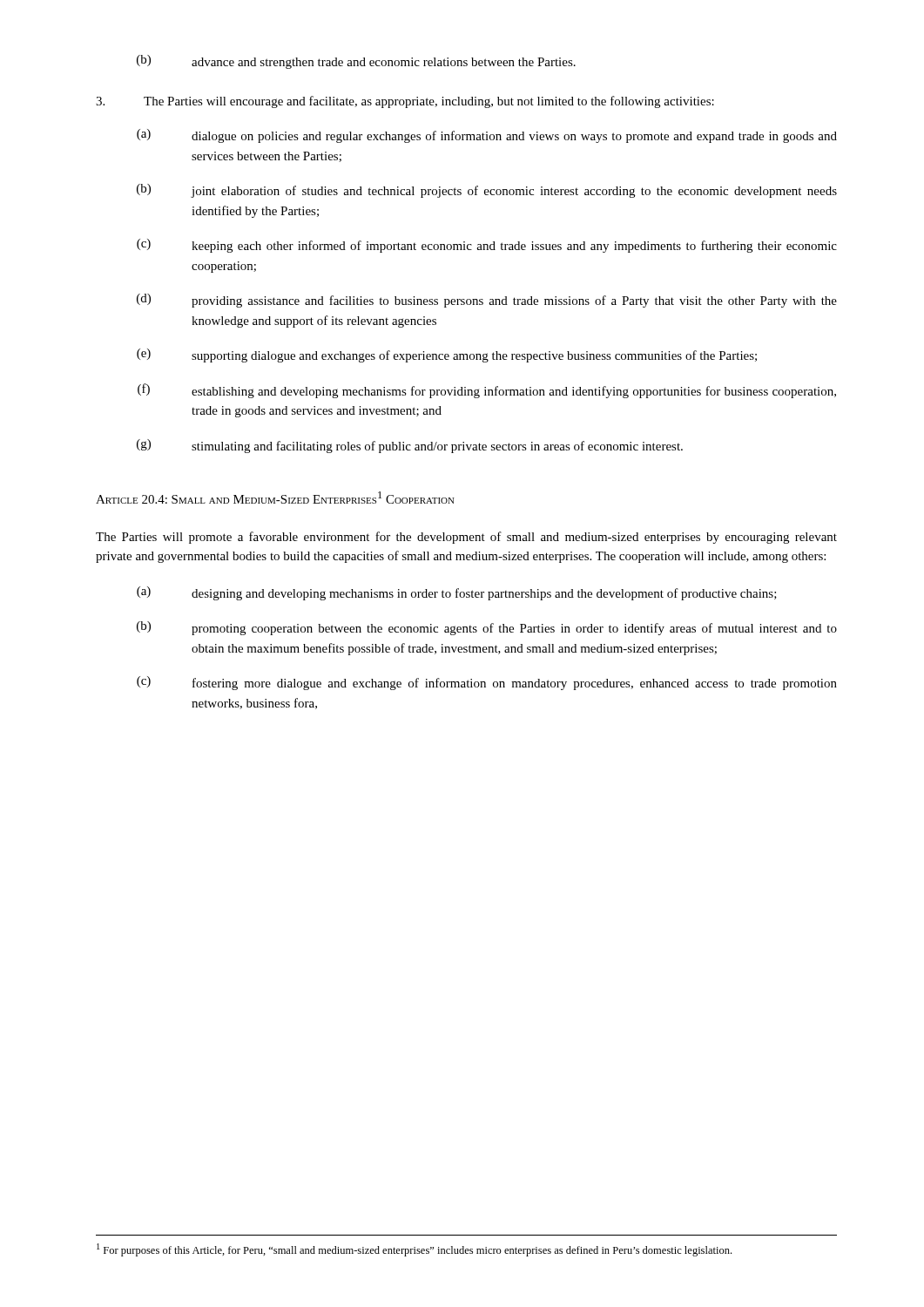Point to the region starting "1 For purposes of this Article, for"
Viewport: 924px width, 1307px height.
414,1249
